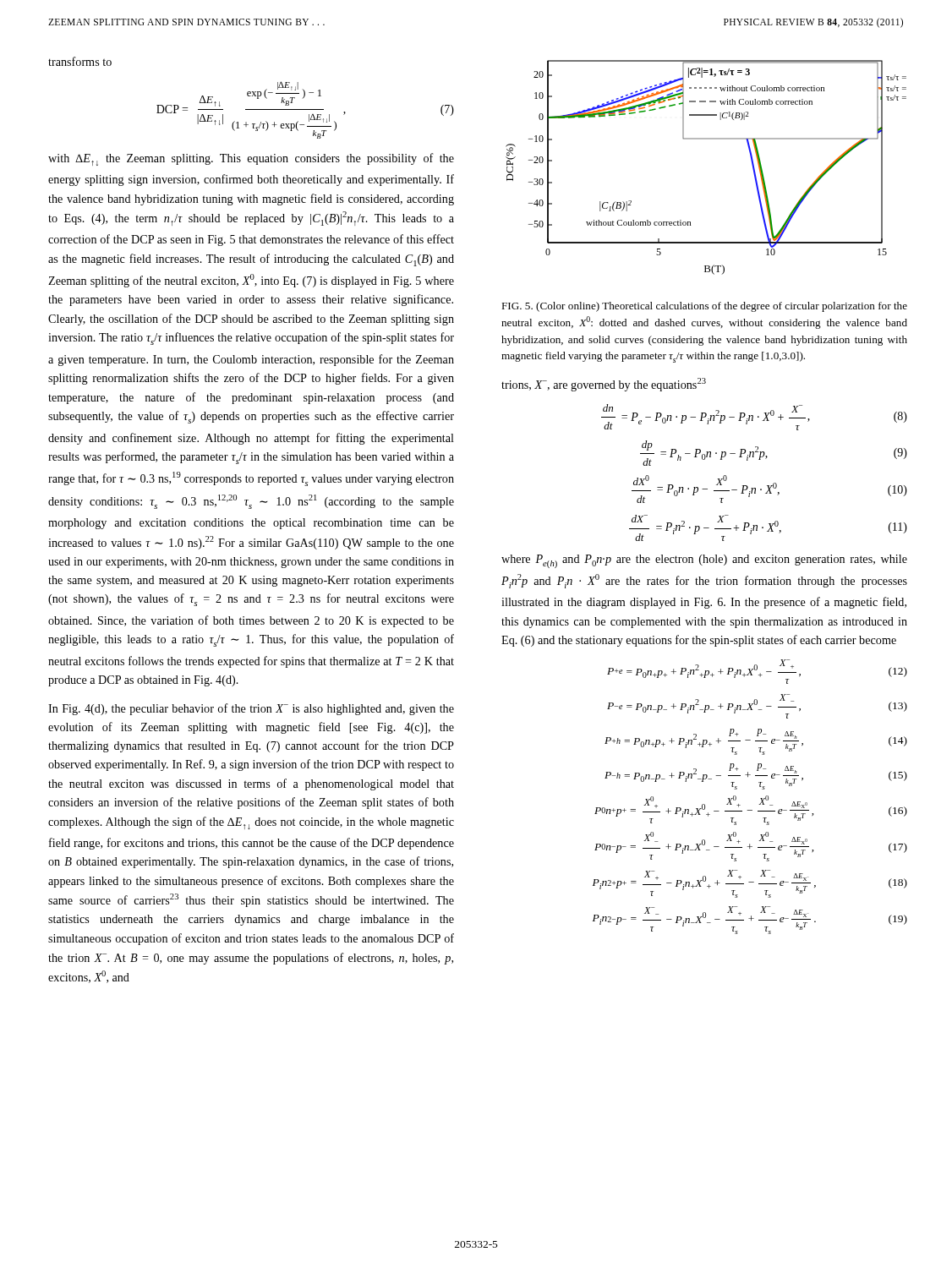The height and width of the screenshot is (1268, 952).
Task: Locate the formula containing "Pin2−p− = X−−τ −"
Action: click(x=704, y=919)
